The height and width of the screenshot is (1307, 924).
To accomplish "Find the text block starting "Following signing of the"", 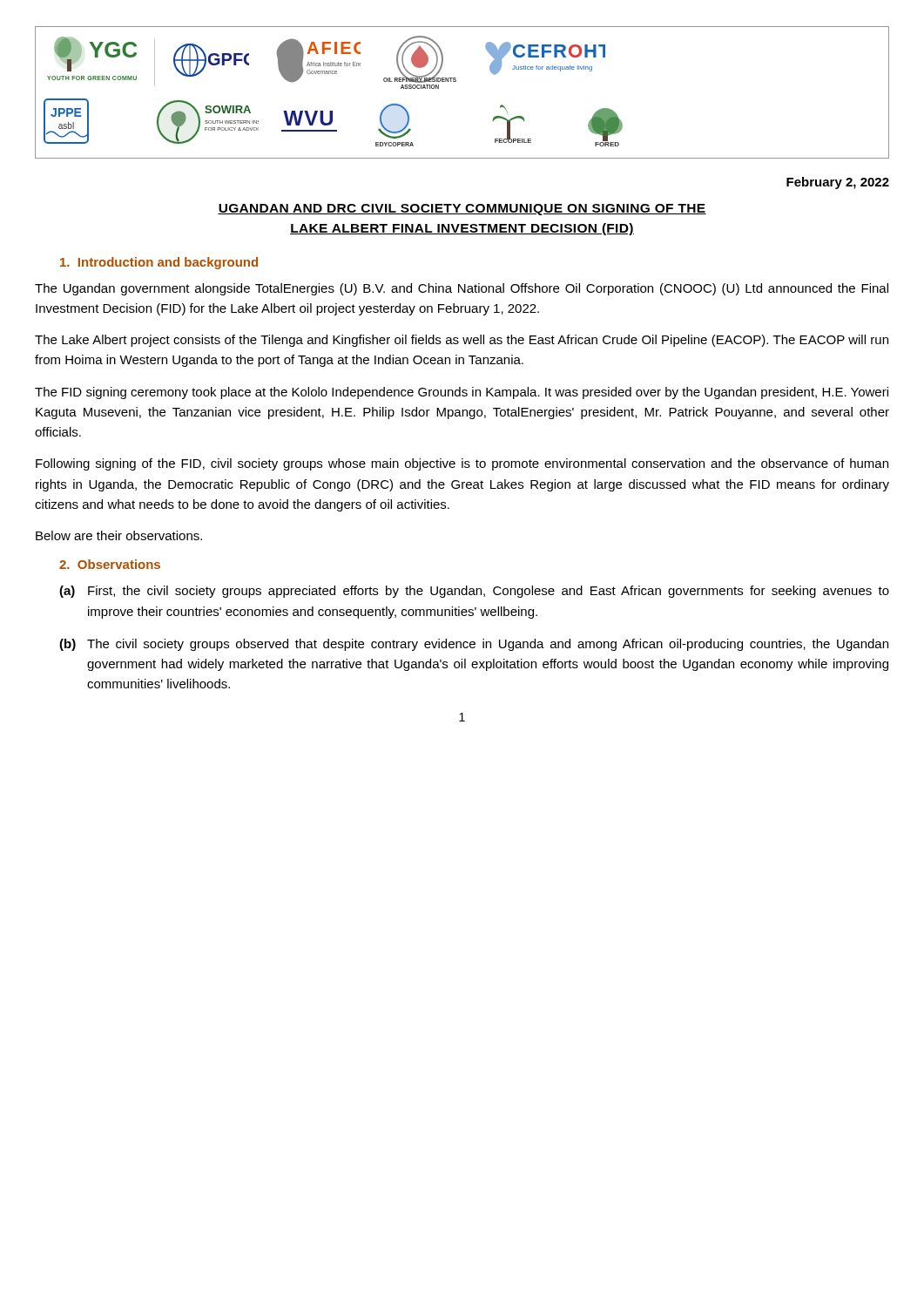I will point(462,484).
